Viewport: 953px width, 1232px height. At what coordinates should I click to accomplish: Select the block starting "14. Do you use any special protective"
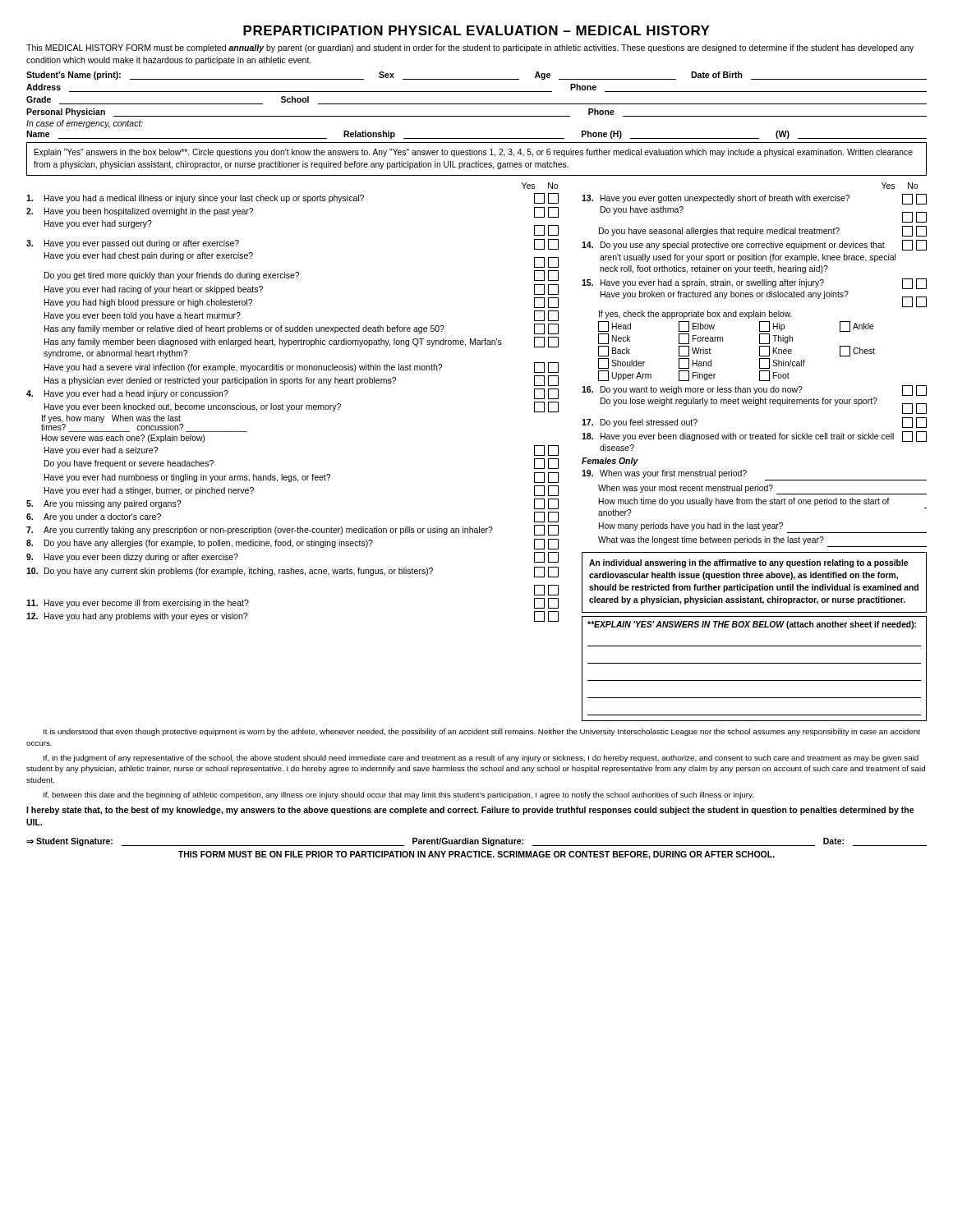pyautogui.click(x=754, y=257)
